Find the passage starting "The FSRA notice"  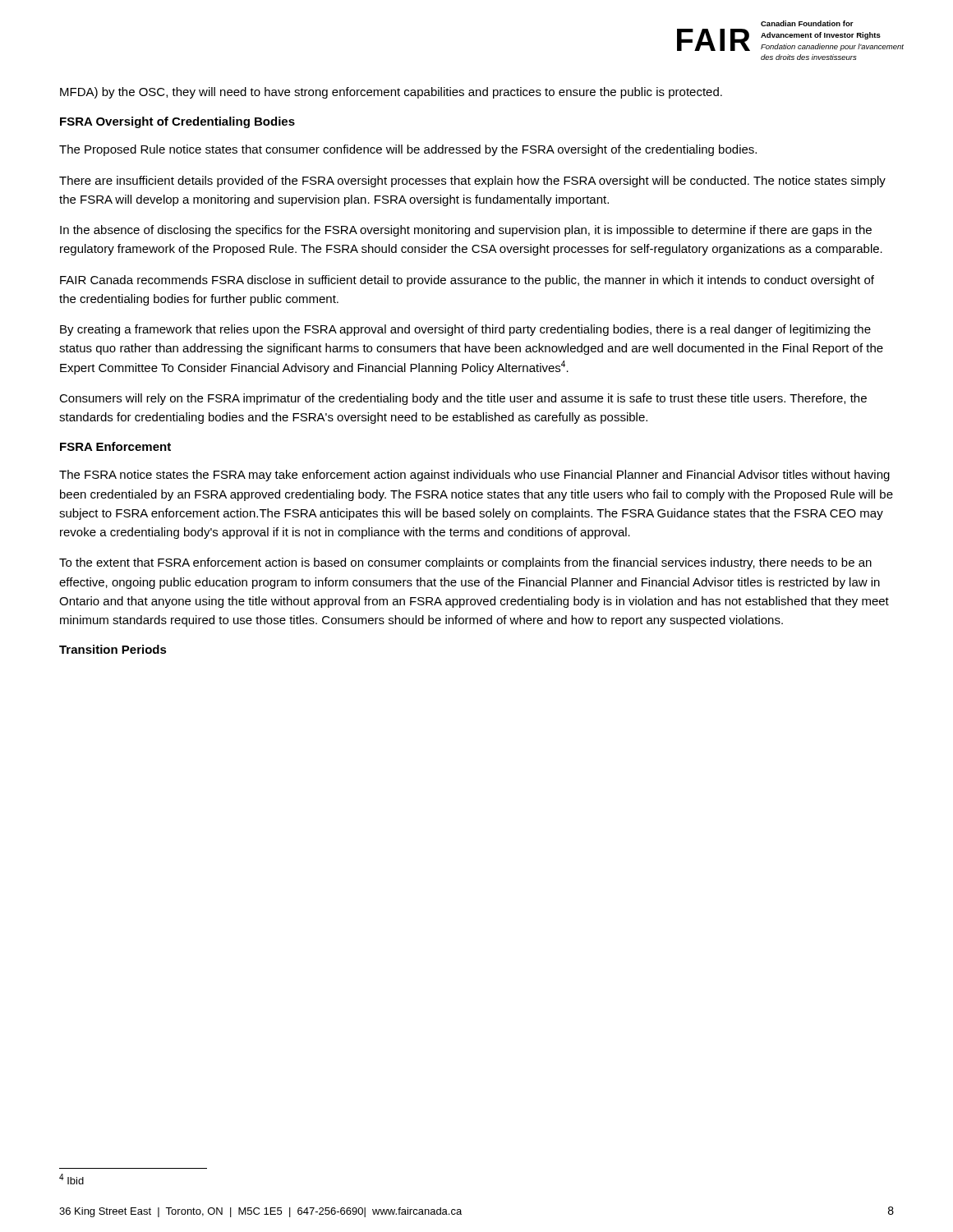coord(476,503)
